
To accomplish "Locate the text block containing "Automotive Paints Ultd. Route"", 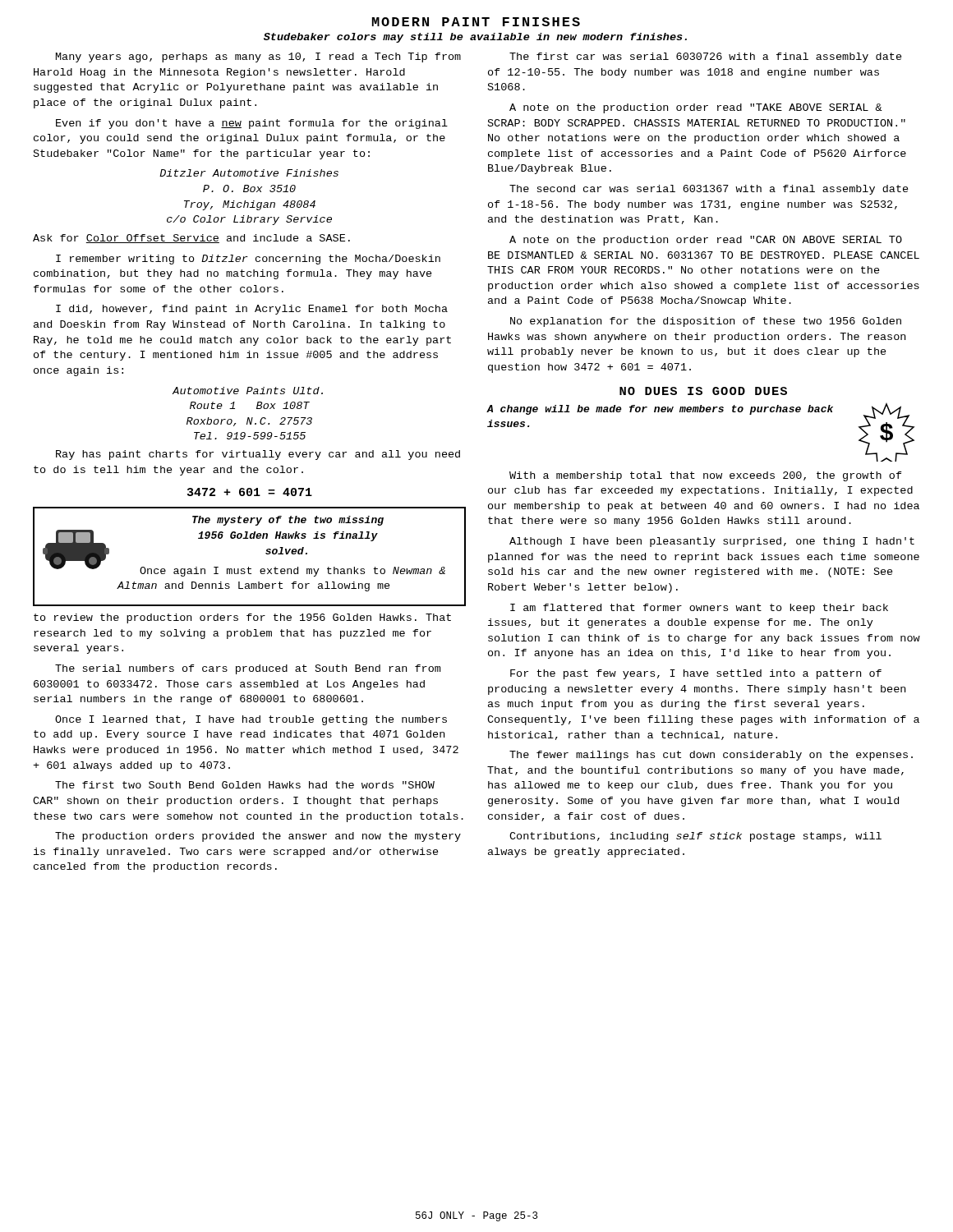I will [249, 415].
